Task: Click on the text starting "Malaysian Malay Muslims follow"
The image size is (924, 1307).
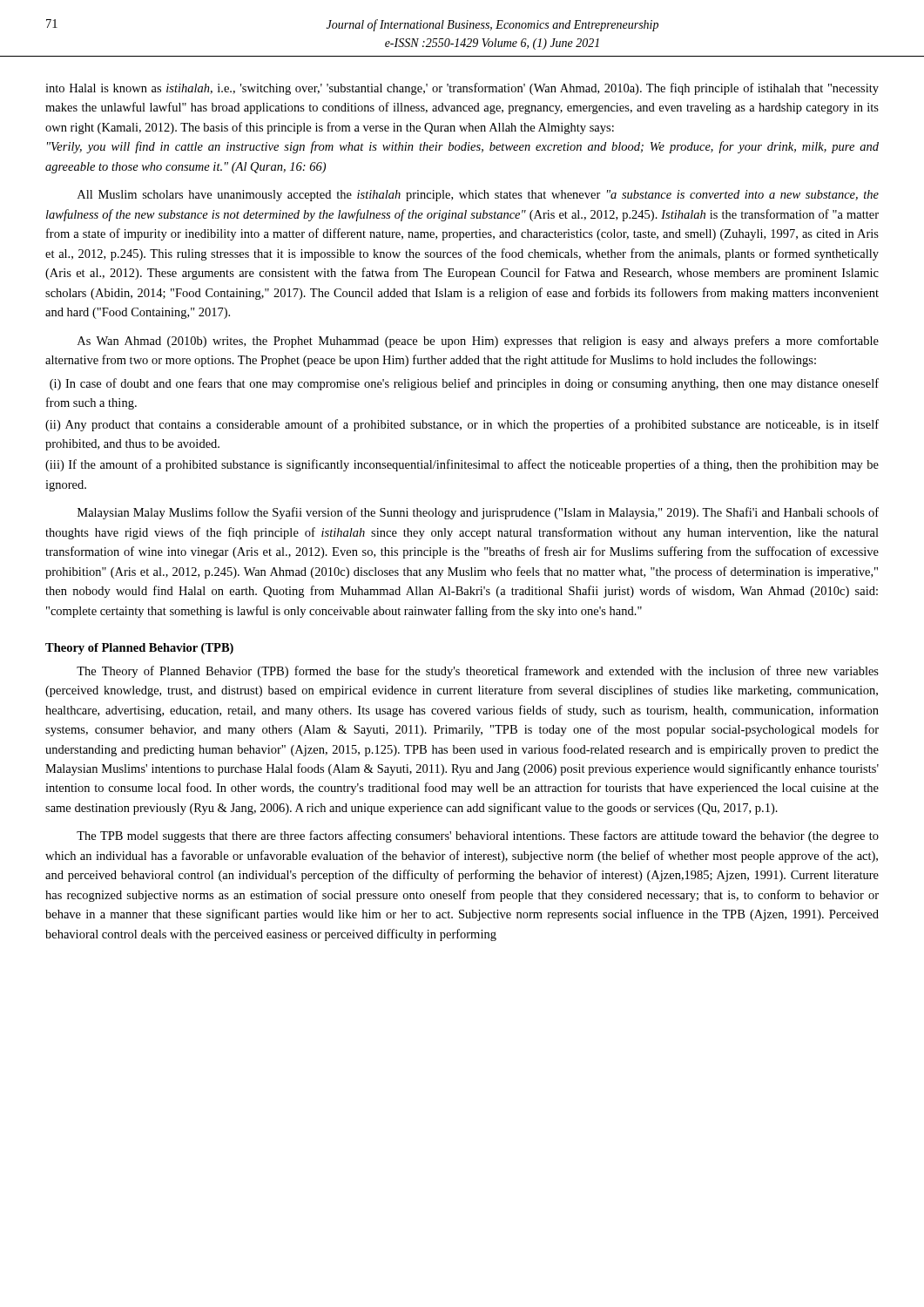Action: click(462, 562)
